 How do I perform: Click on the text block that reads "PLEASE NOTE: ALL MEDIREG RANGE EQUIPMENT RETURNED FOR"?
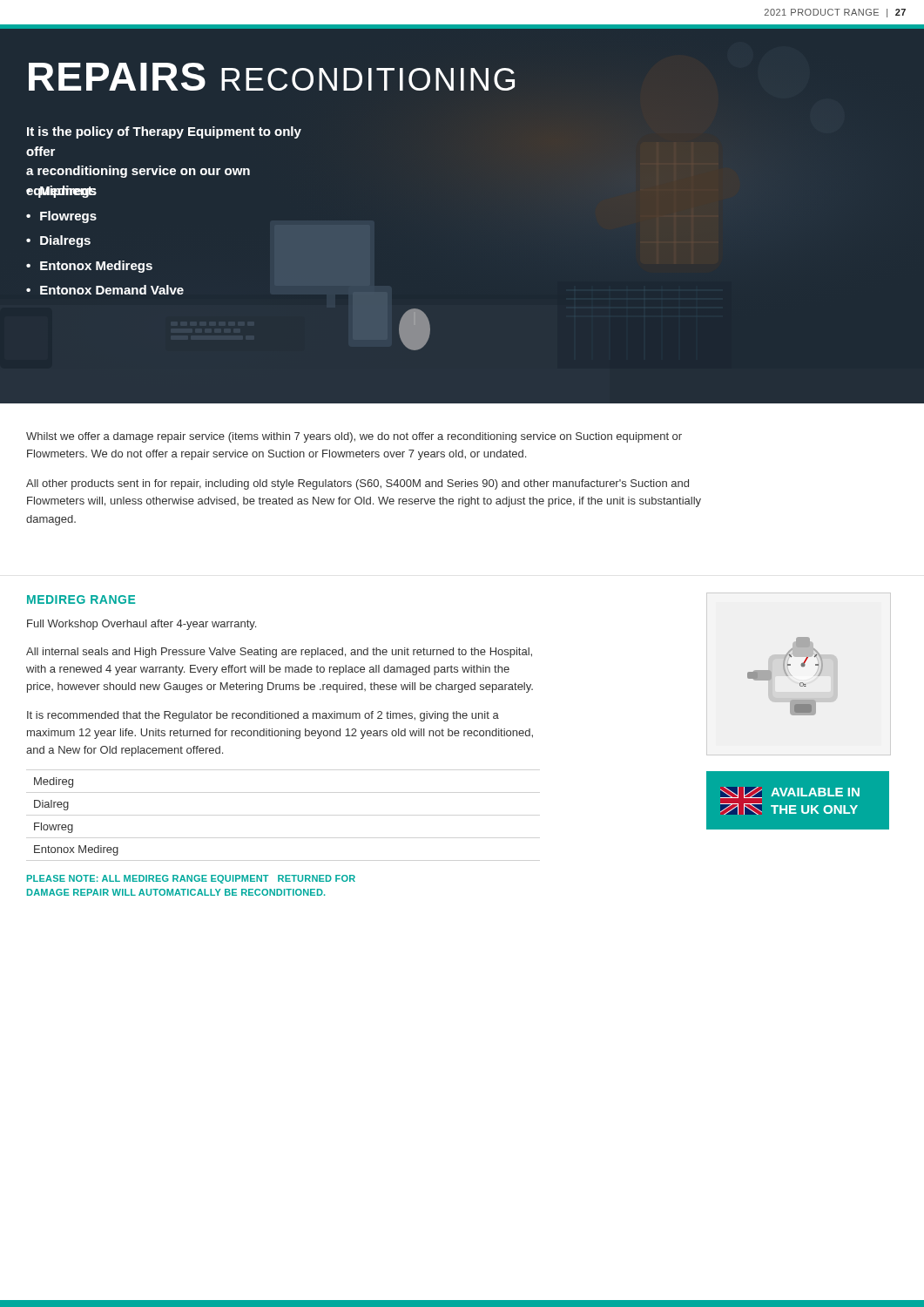coord(191,885)
